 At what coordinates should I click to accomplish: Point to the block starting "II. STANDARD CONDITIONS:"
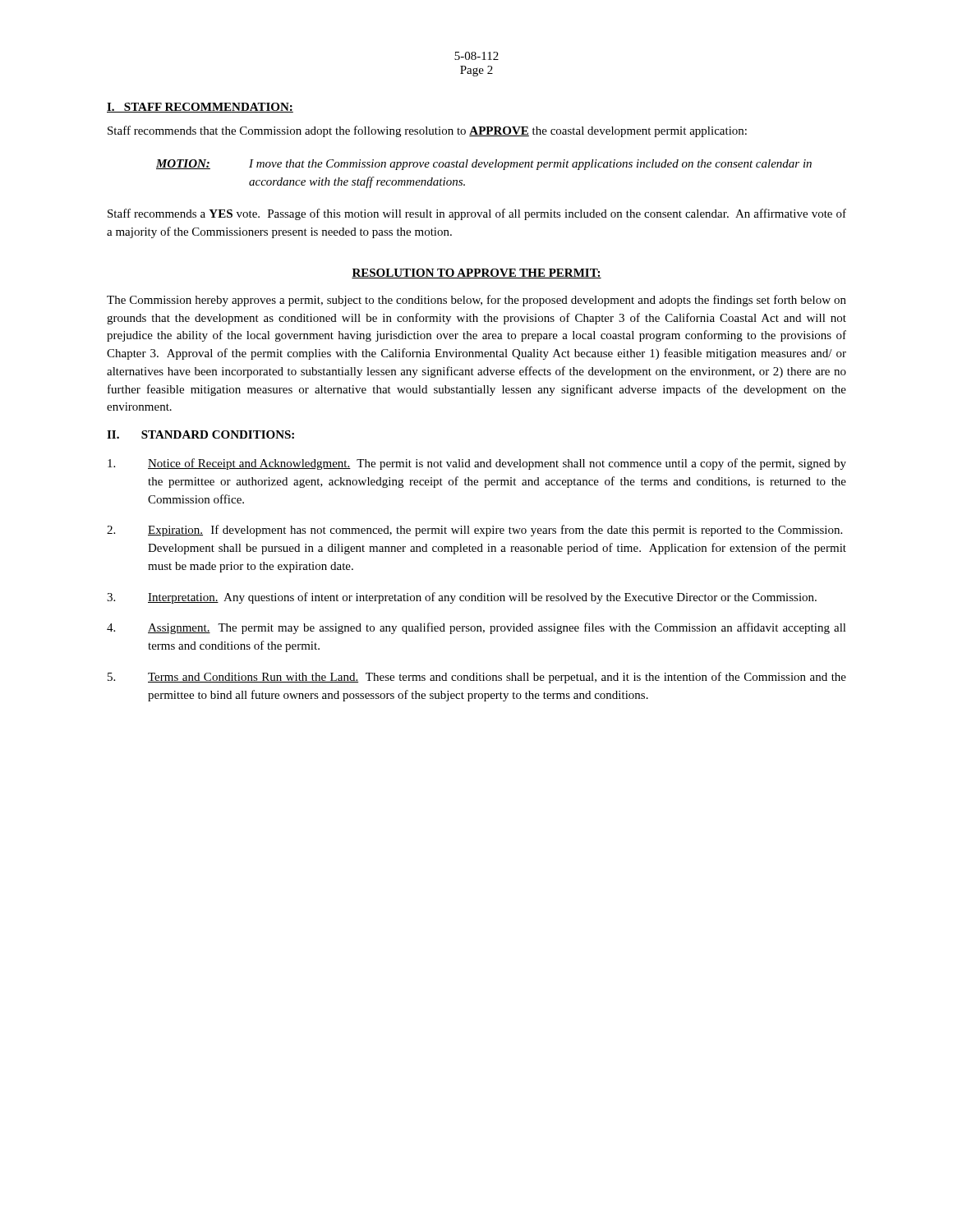pyautogui.click(x=201, y=434)
